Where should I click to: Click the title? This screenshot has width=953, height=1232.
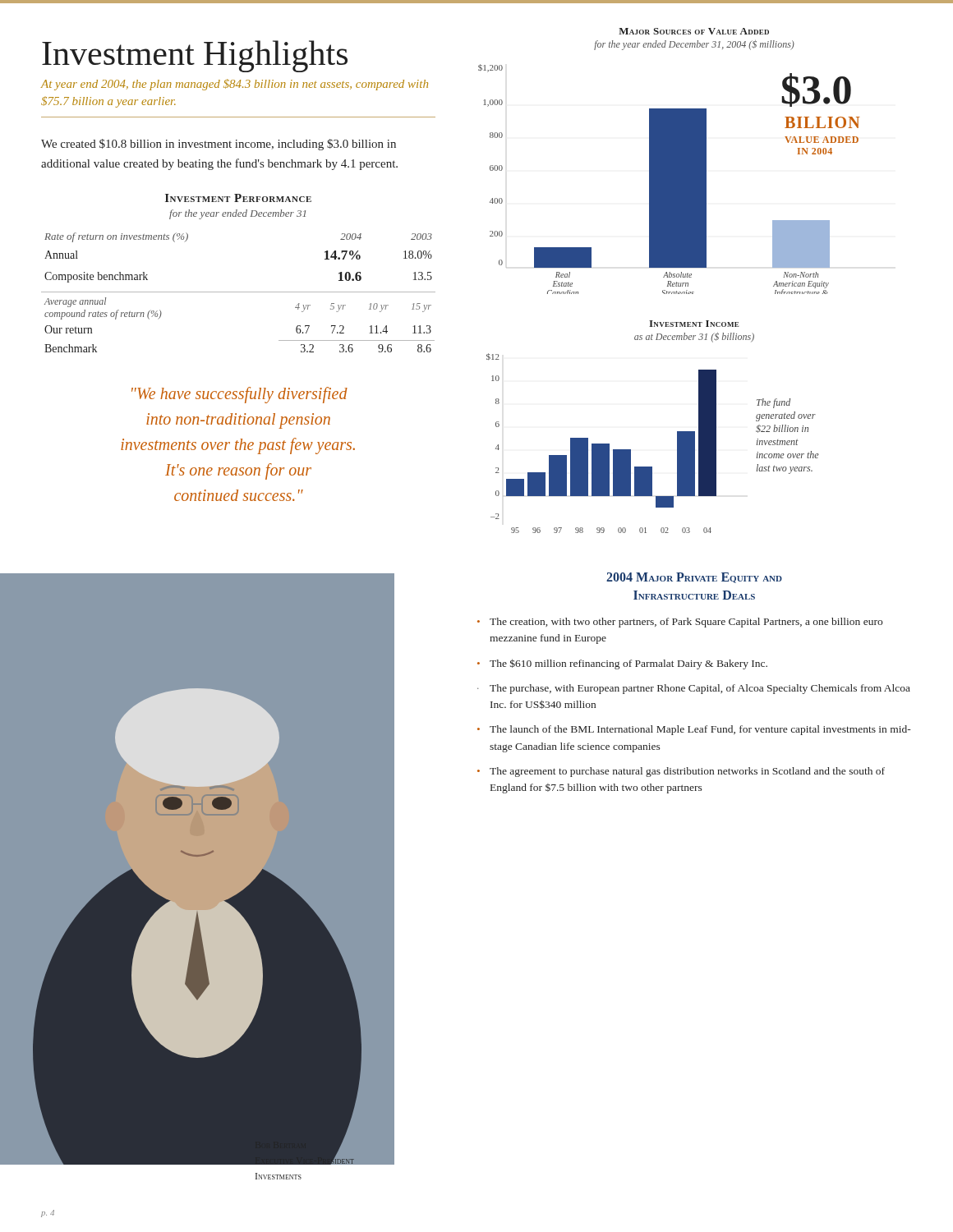(x=195, y=53)
